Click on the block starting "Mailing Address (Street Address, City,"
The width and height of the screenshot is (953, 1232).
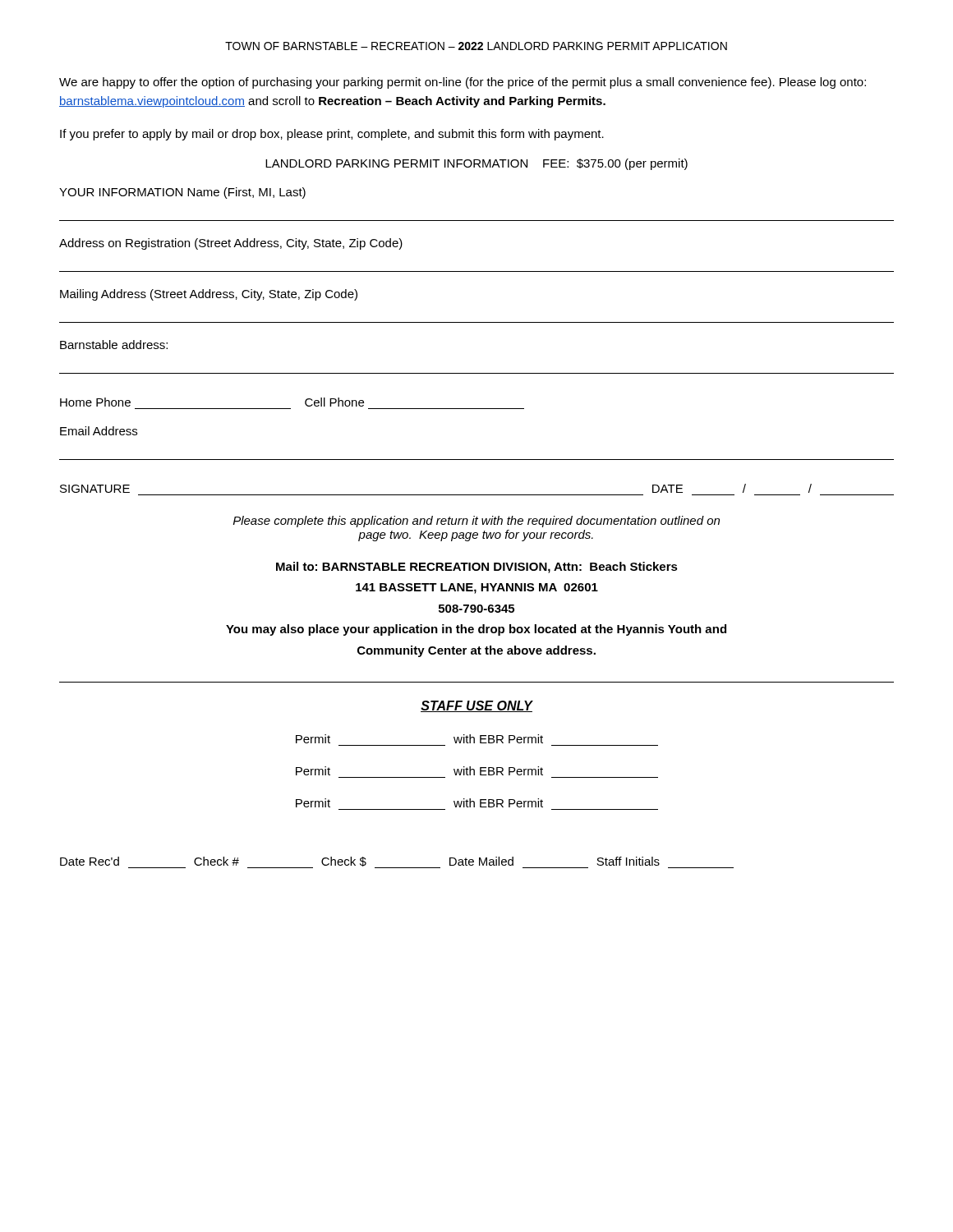click(209, 295)
